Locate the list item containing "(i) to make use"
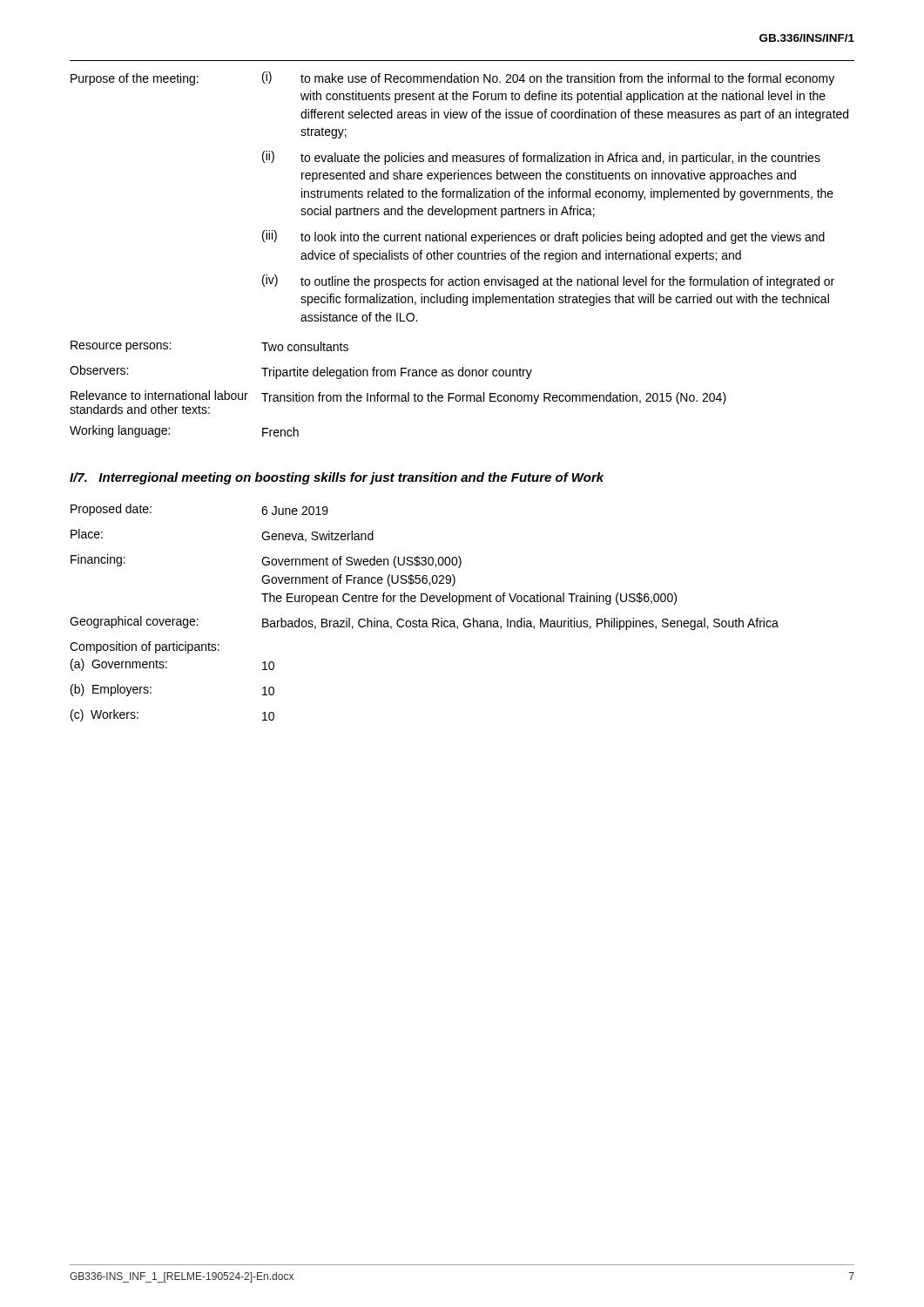Viewport: 924px width, 1307px height. 558,105
